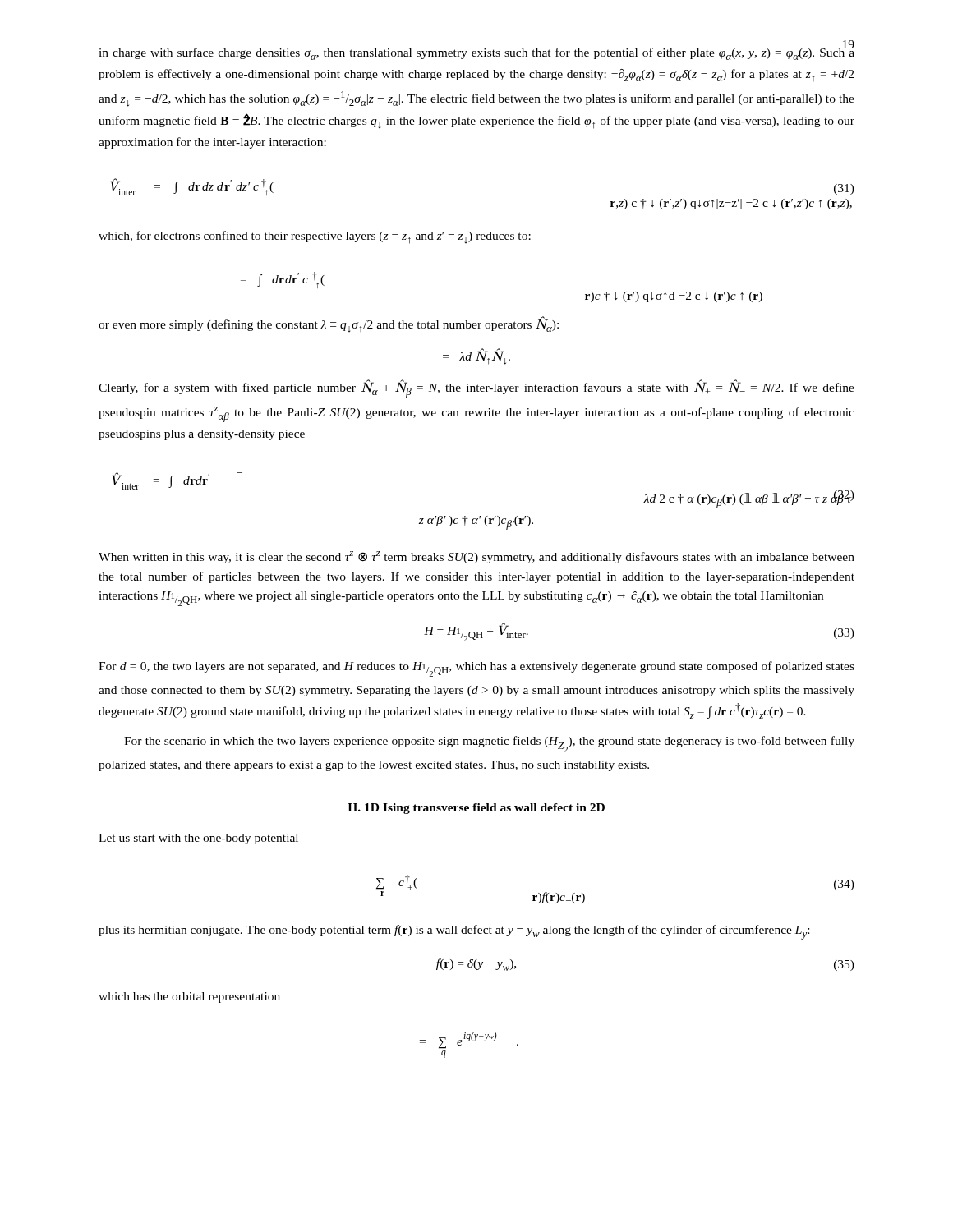Image resolution: width=953 pixels, height=1232 pixels.
Task: Locate the element starting "f(r) = δ(y − yw), (35)"
Action: tap(474, 965)
